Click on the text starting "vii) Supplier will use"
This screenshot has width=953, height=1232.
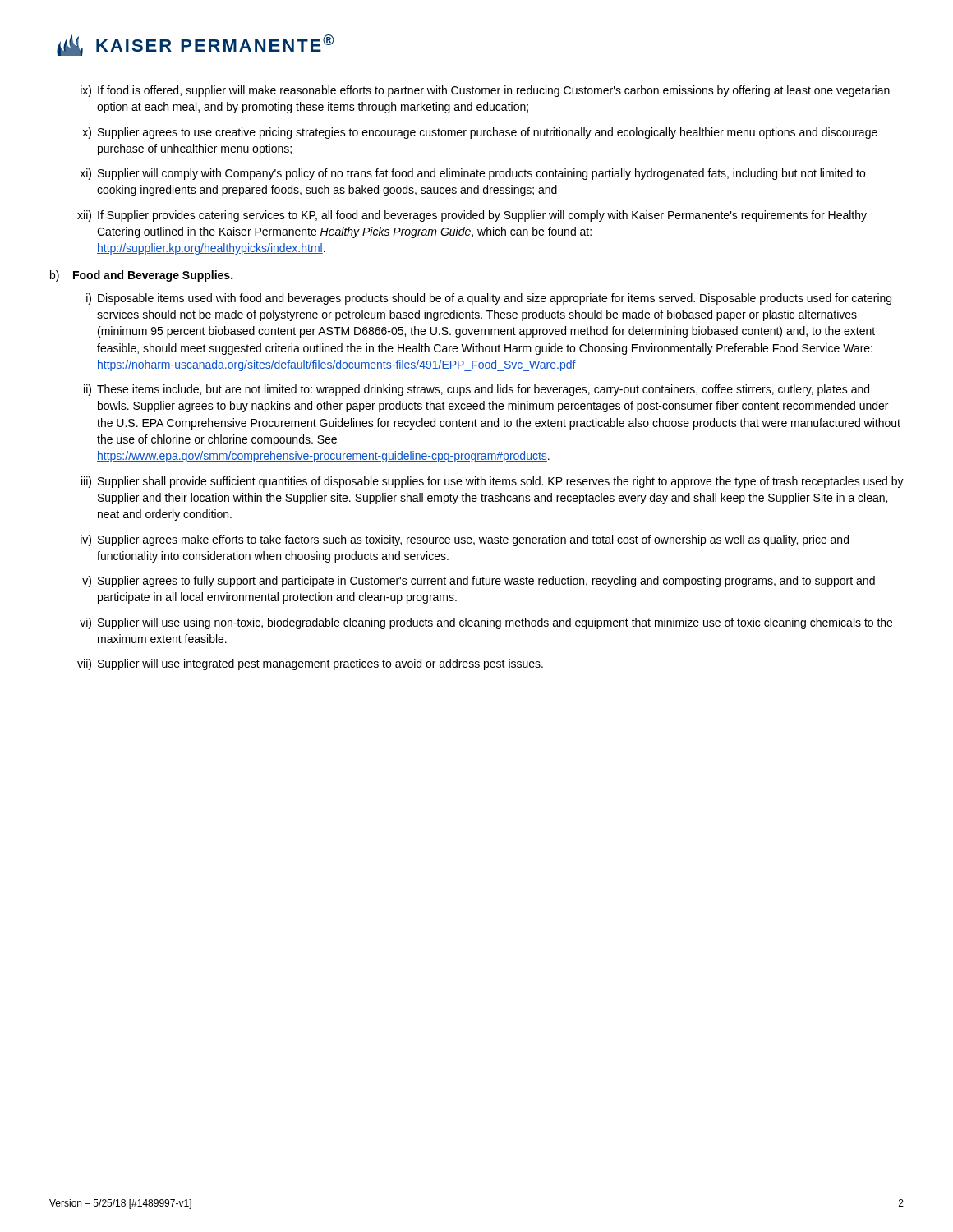point(476,664)
